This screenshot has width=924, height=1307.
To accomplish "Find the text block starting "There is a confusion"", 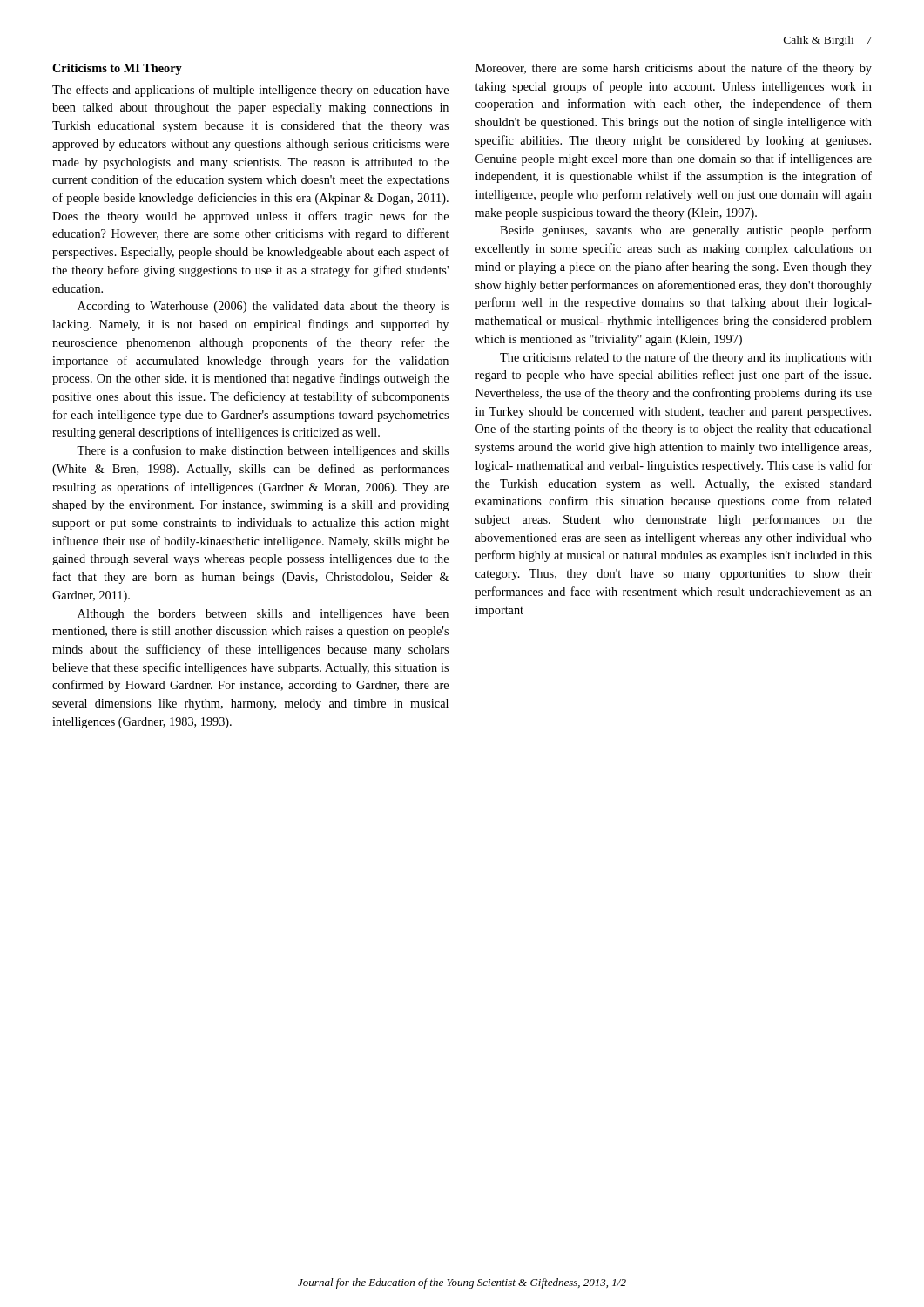I will [251, 523].
